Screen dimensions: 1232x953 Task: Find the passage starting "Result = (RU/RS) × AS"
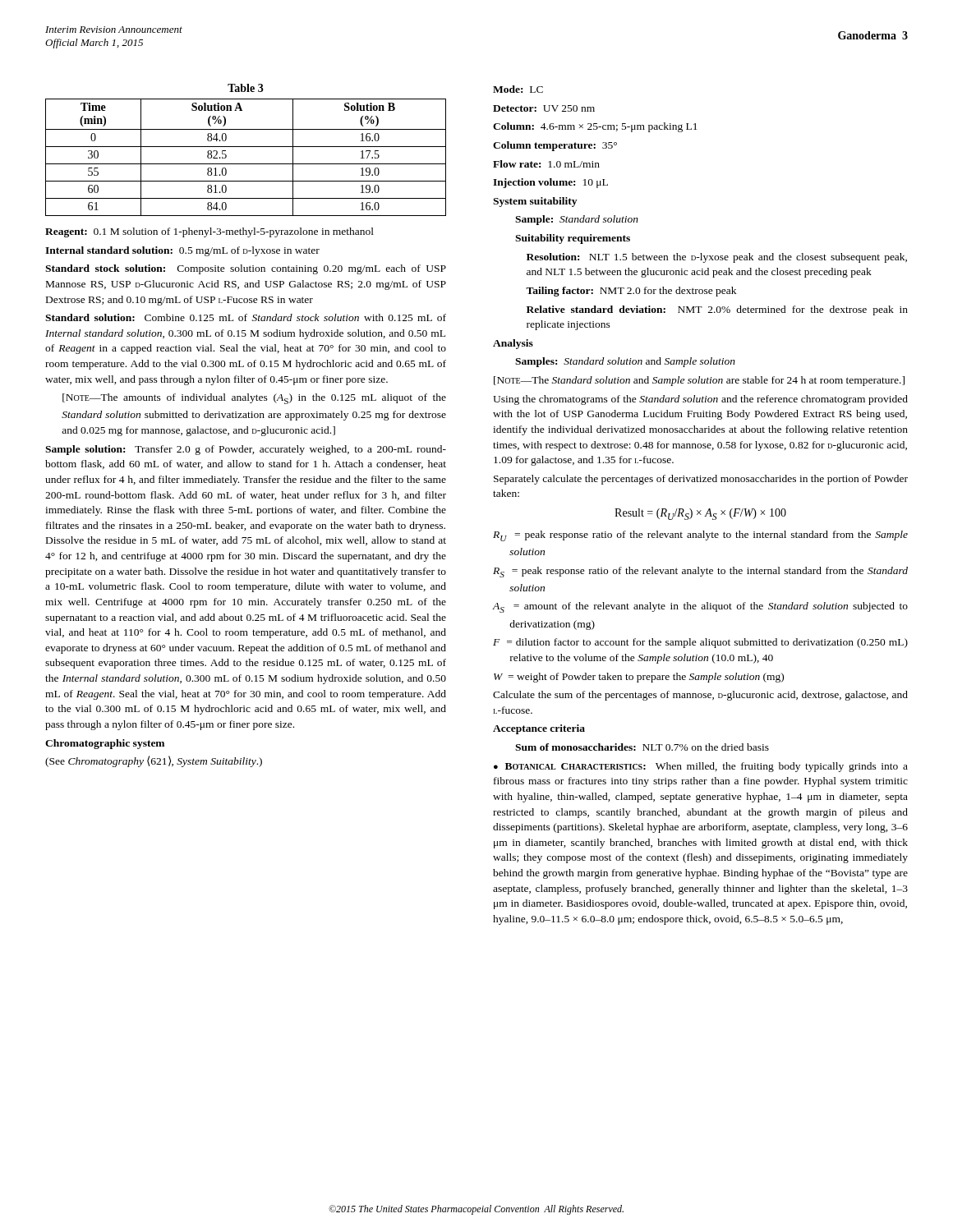coord(700,514)
